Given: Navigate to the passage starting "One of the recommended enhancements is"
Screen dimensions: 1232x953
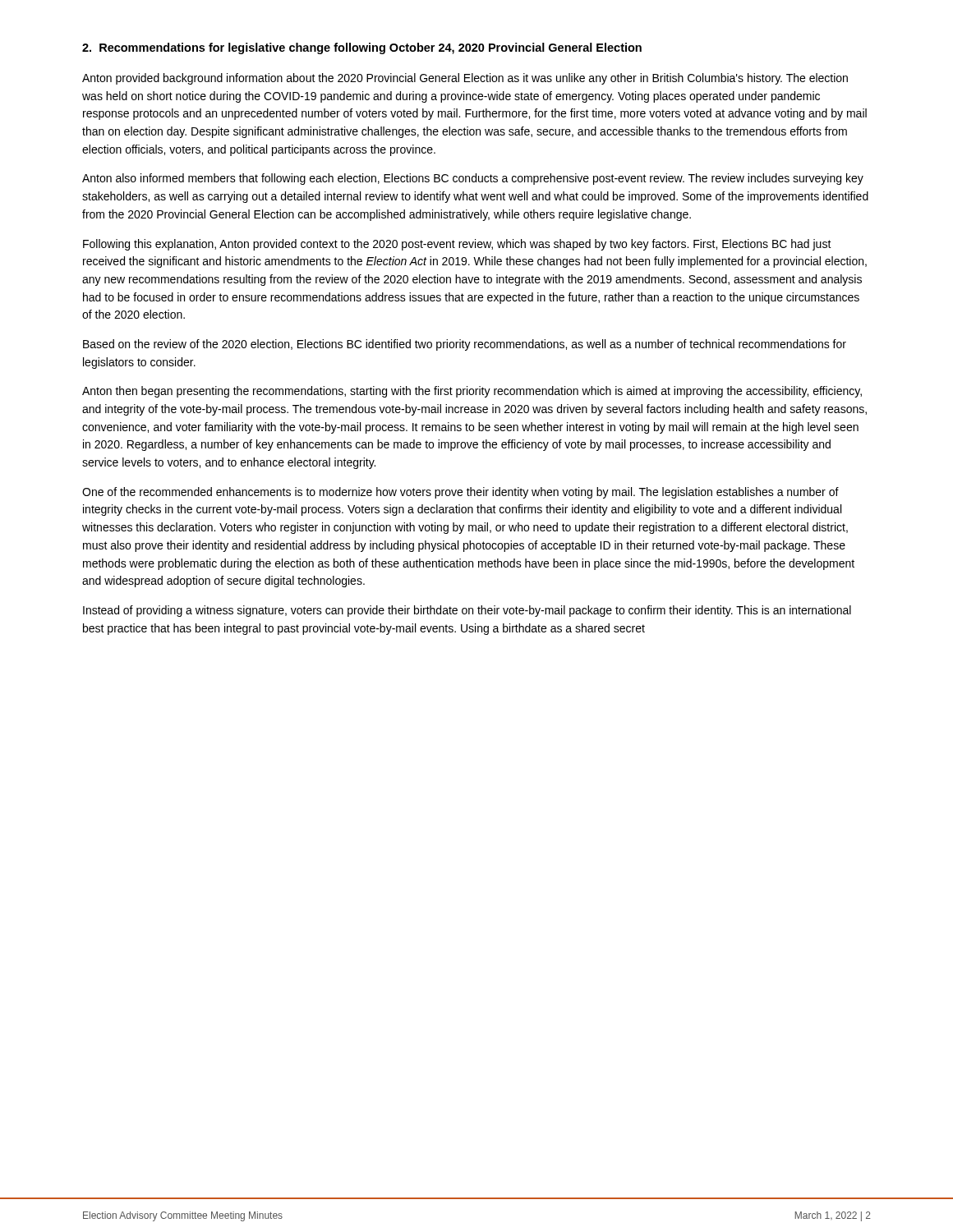Looking at the screenshot, I should pyautogui.click(x=468, y=536).
